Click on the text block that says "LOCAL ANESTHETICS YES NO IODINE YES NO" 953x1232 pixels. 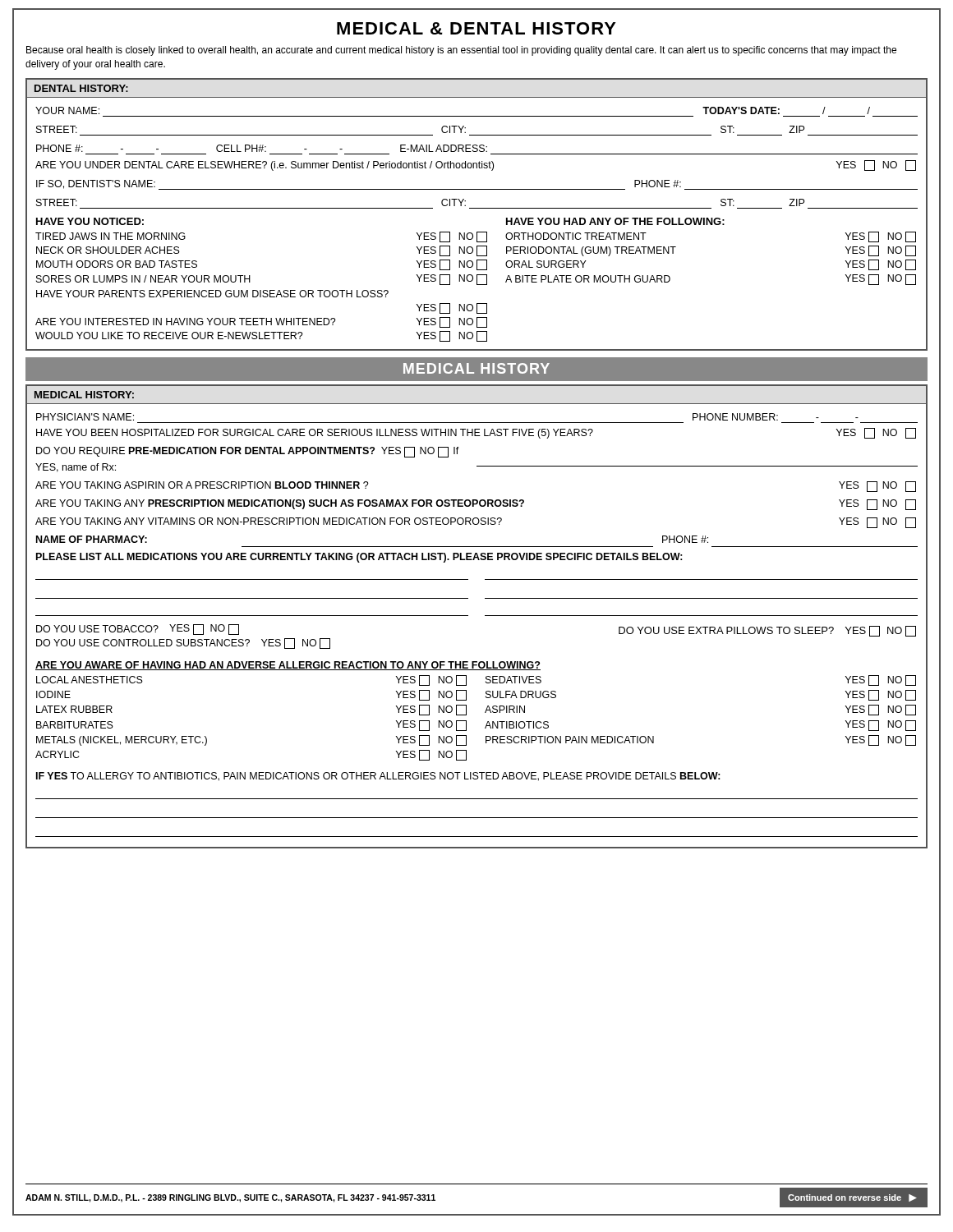pos(476,719)
